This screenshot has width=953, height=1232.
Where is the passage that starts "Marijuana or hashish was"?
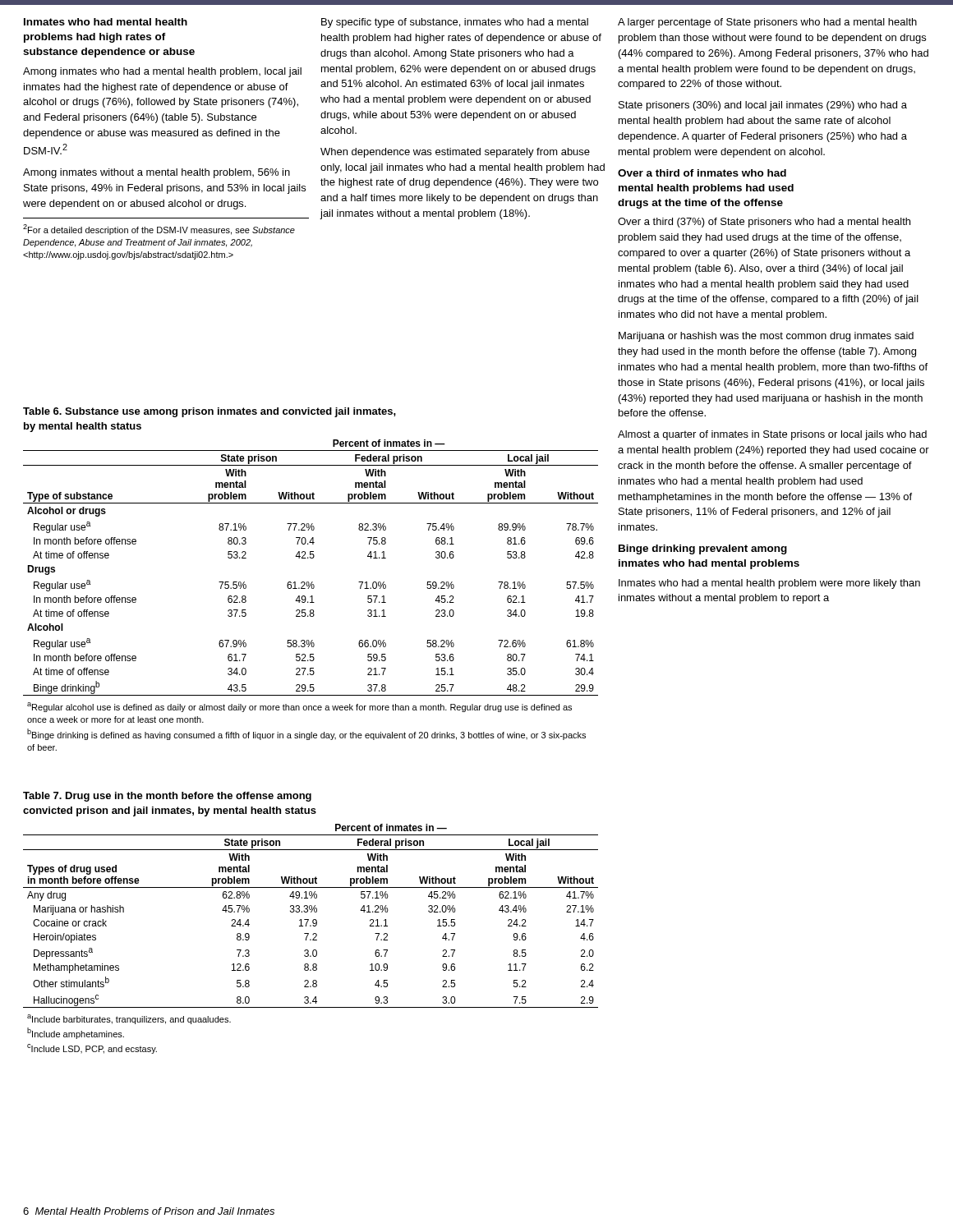(x=773, y=374)
